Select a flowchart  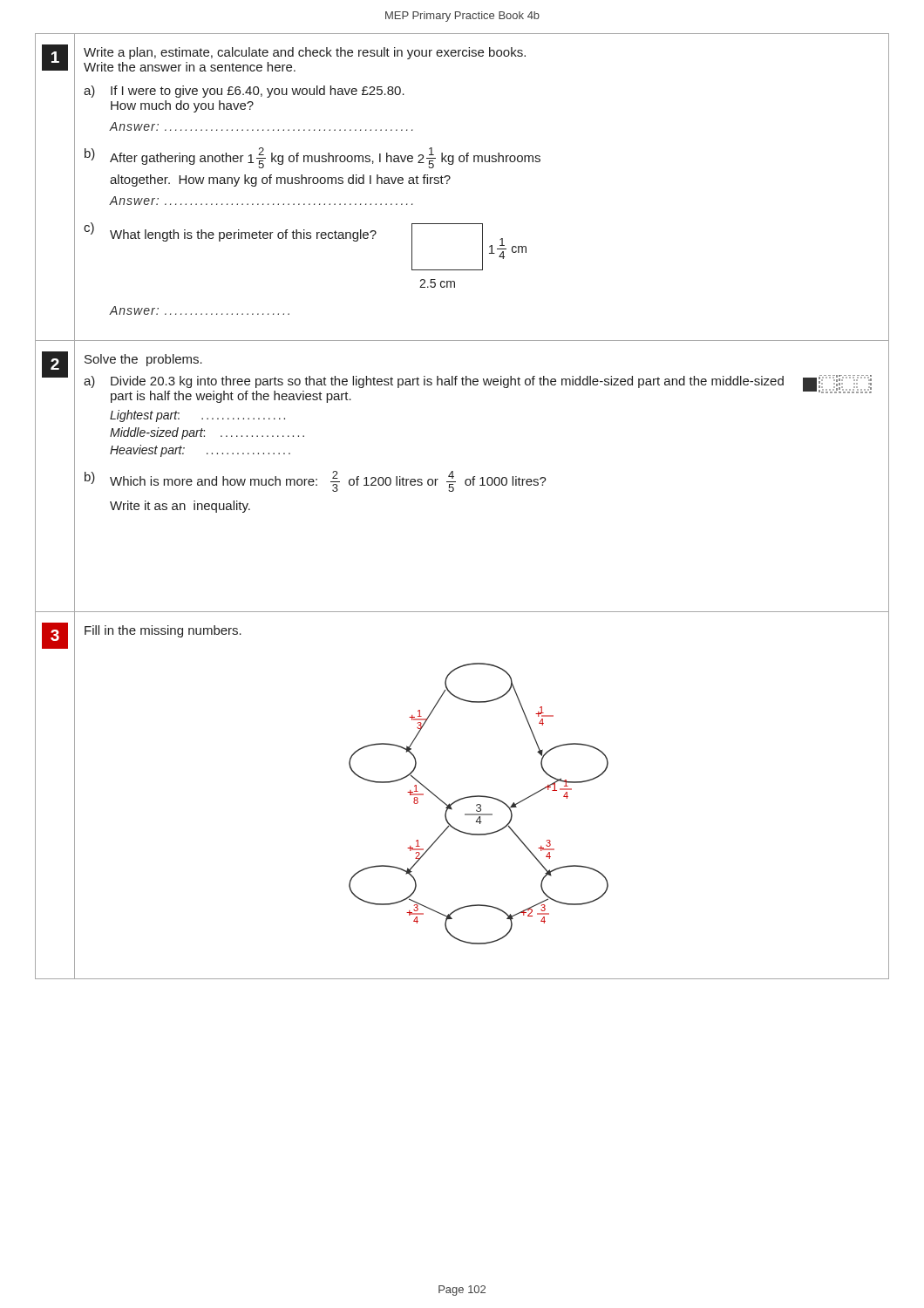pos(478,798)
